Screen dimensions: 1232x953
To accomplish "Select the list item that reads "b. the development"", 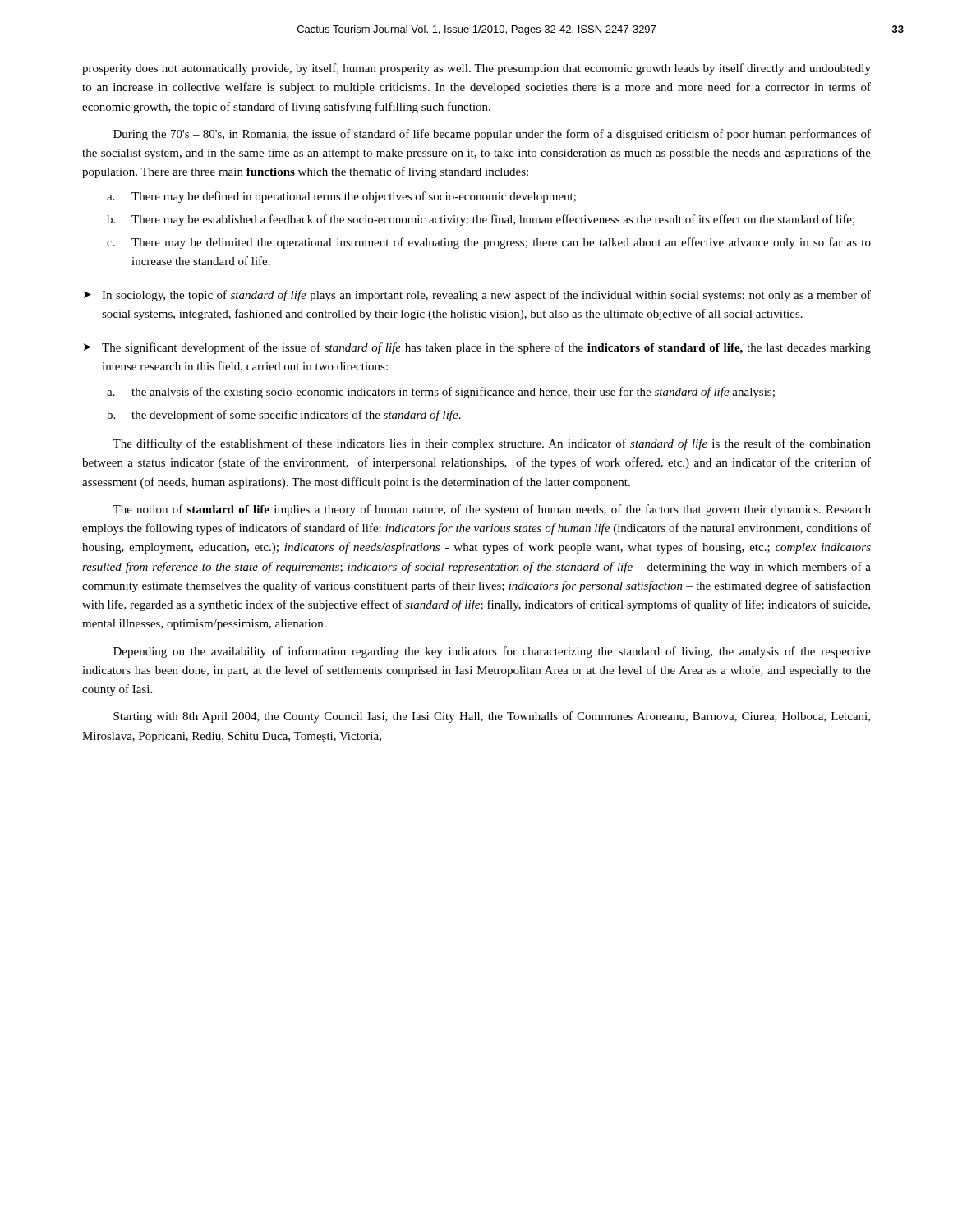I will [284, 416].
